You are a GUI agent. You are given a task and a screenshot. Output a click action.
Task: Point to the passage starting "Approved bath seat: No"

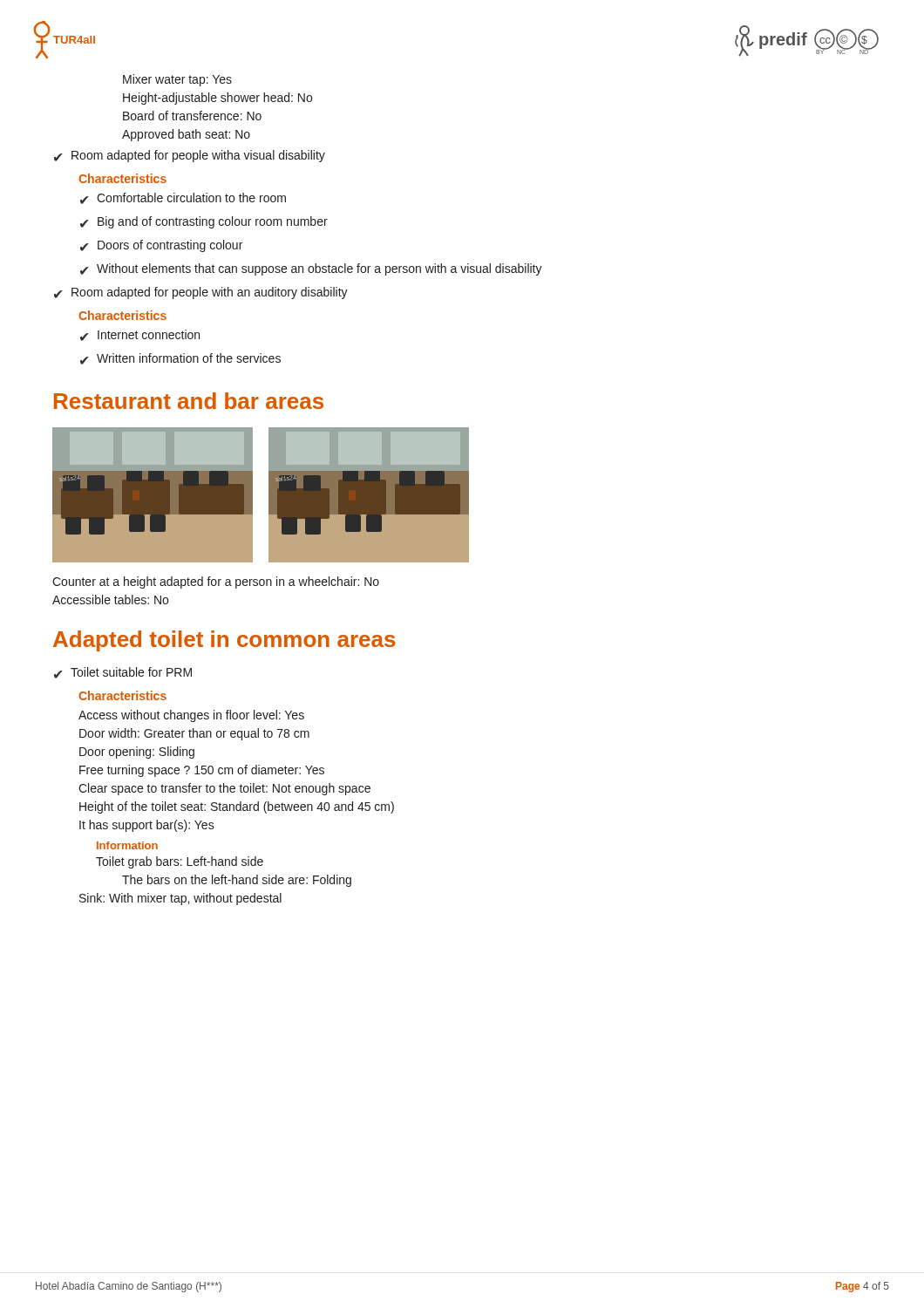(x=186, y=134)
